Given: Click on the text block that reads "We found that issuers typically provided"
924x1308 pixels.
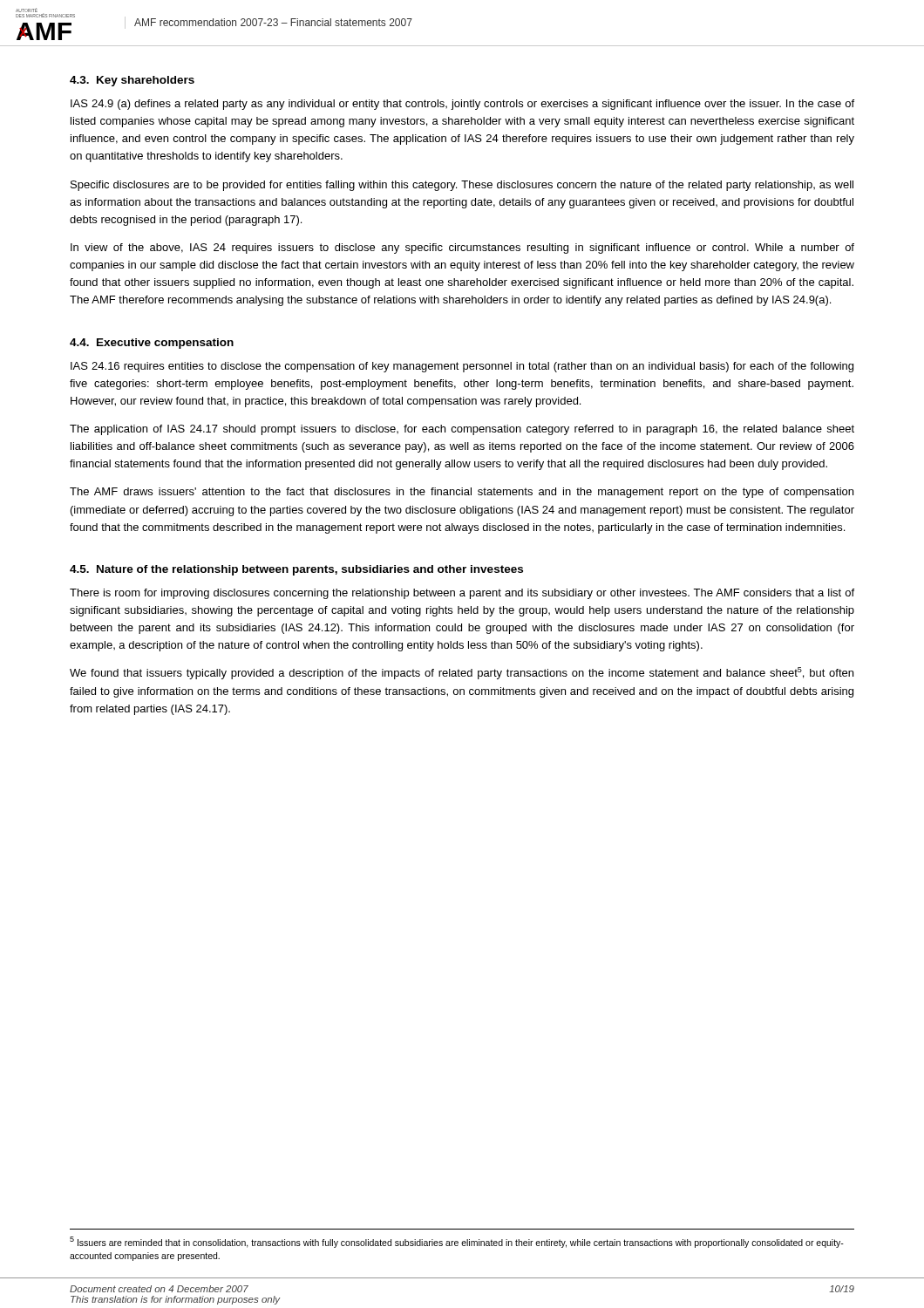Looking at the screenshot, I should [462, 690].
